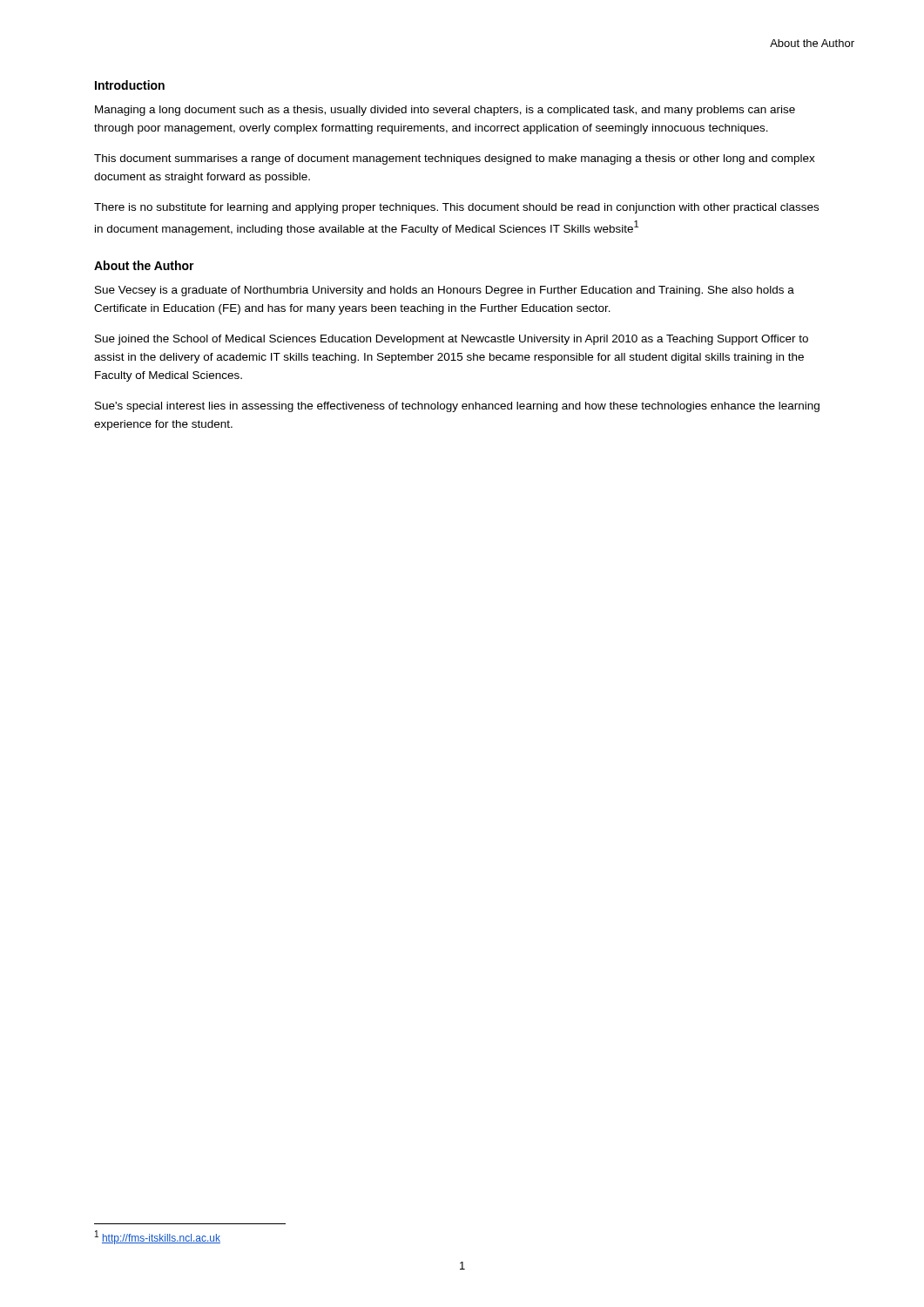The image size is (924, 1307).
Task: Find the block on this page that starts "Sue joined the School of Medical Sciences Education"
Action: (451, 357)
